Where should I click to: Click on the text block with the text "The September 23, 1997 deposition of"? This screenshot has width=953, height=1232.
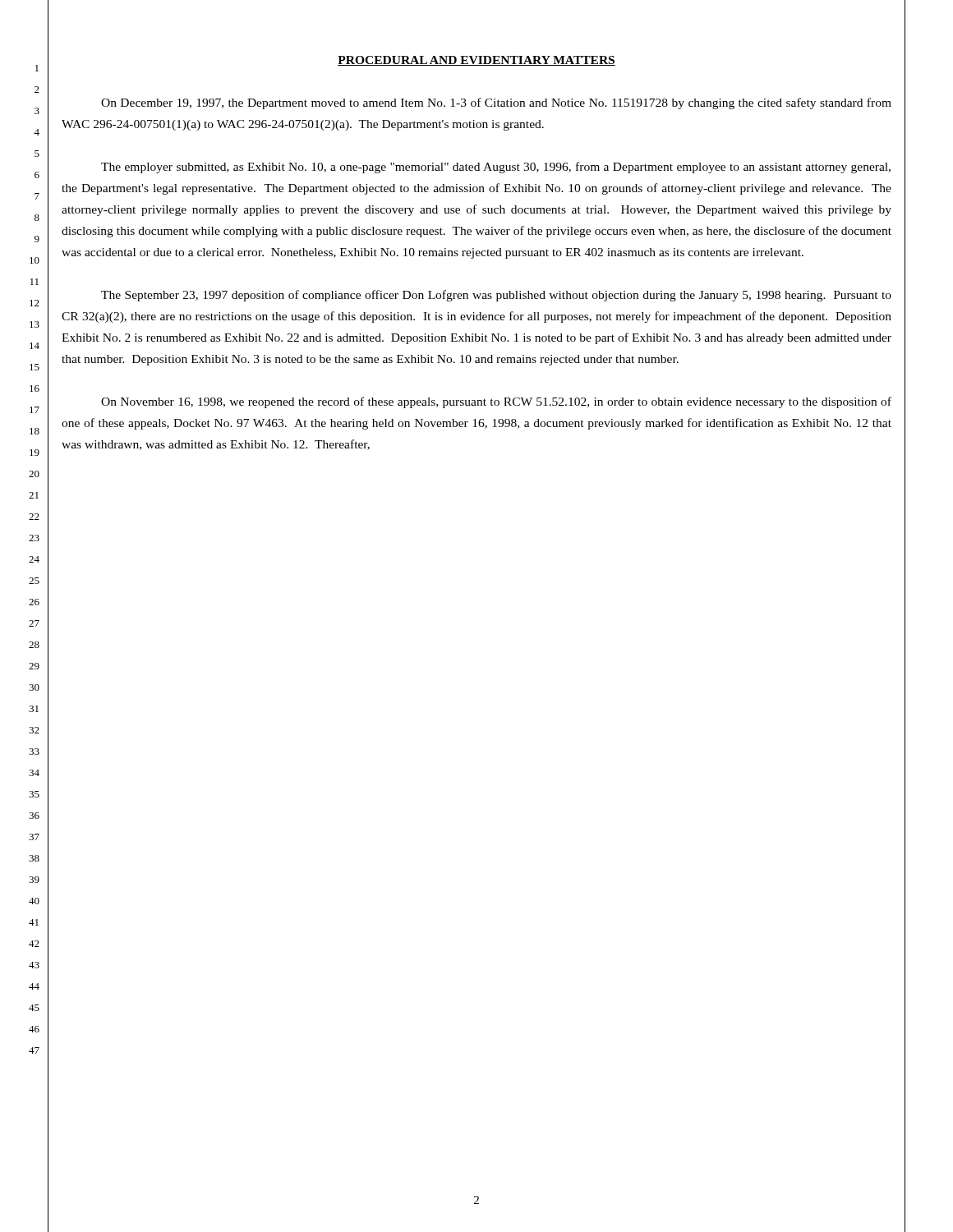coord(476,326)
